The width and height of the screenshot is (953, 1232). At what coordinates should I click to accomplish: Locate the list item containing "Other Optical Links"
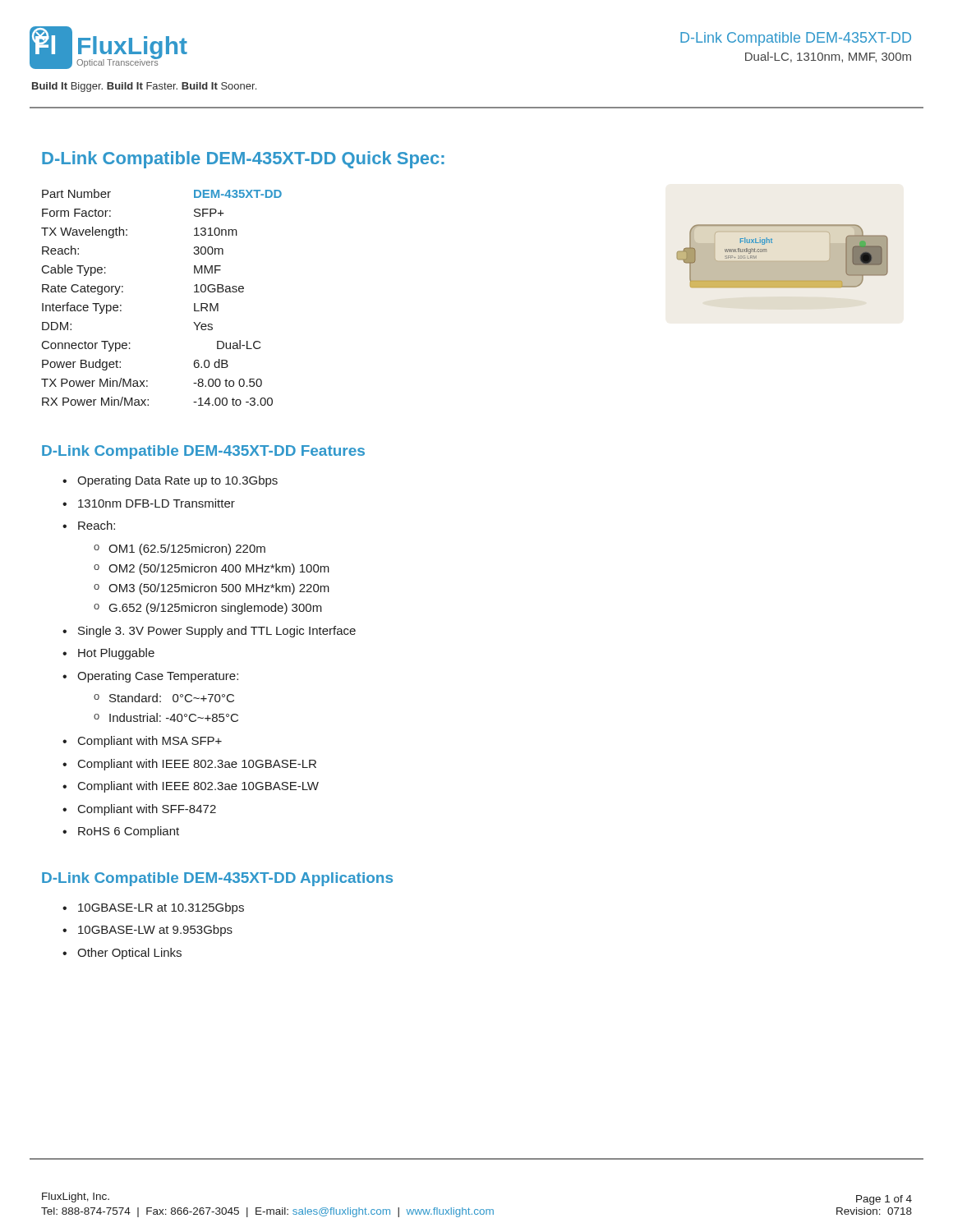tap(130, 952)
